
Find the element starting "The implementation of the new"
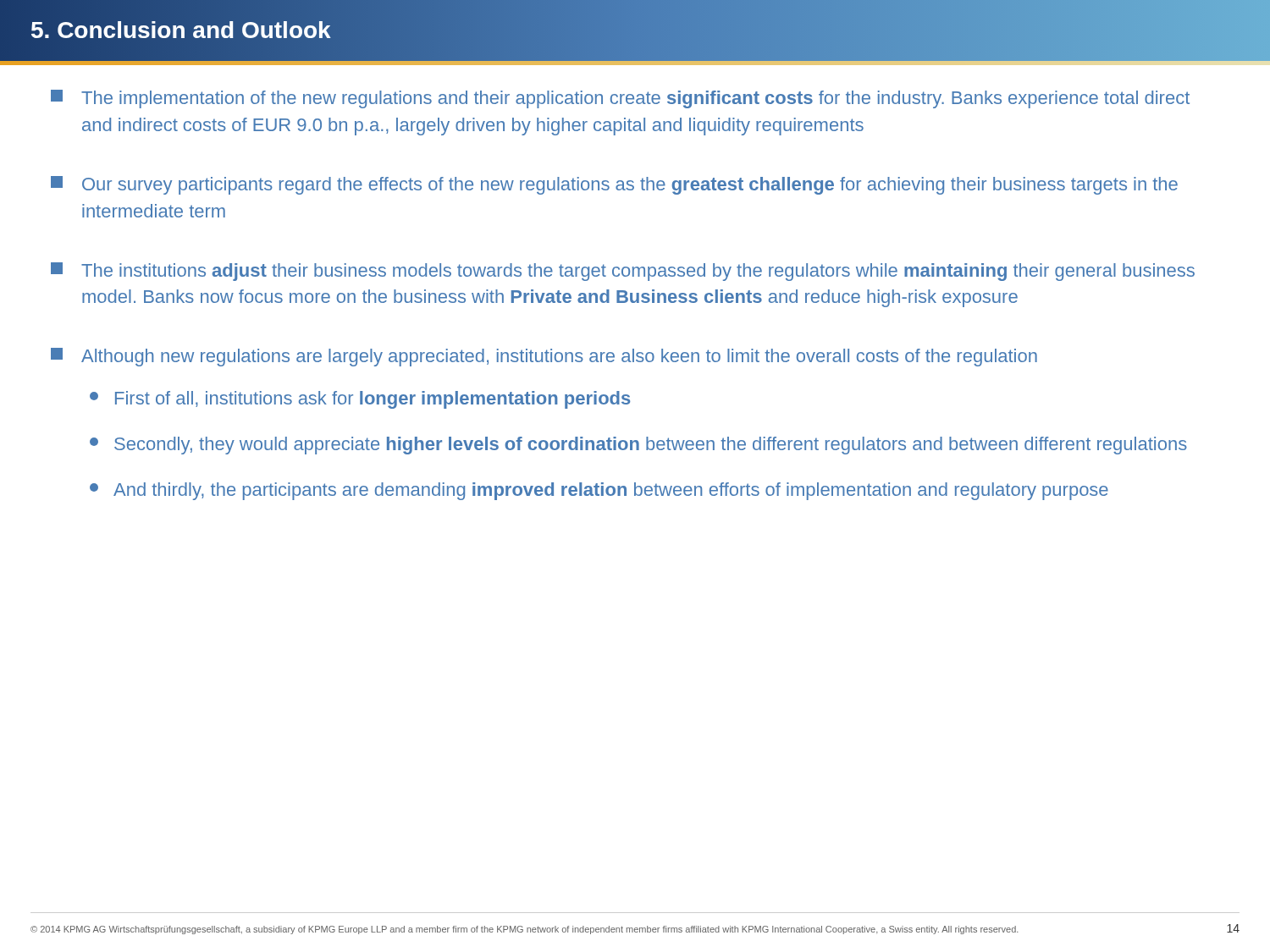pyautogui.click(x=635, y=112)
